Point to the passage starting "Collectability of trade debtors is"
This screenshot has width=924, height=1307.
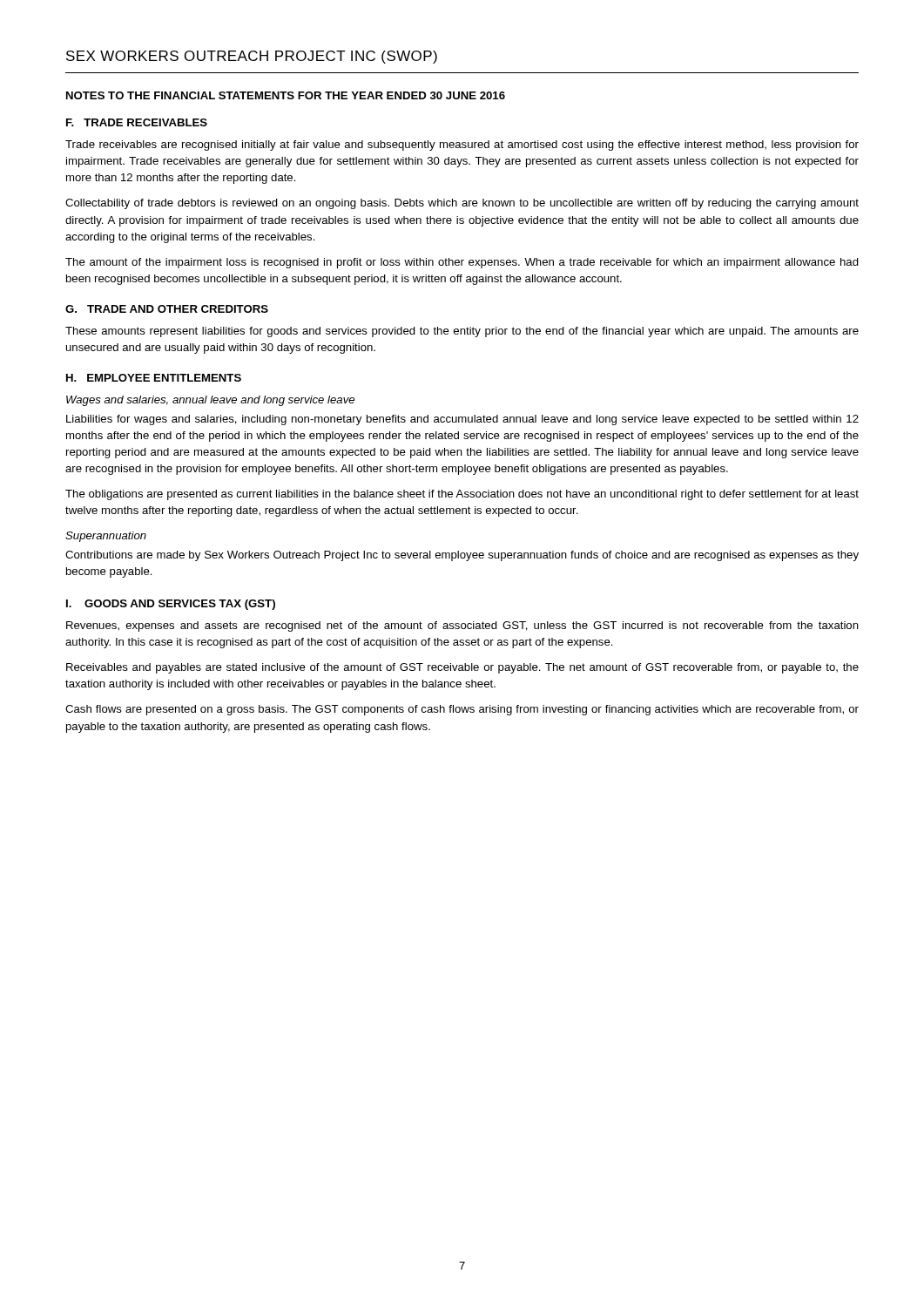coord(462,220)
